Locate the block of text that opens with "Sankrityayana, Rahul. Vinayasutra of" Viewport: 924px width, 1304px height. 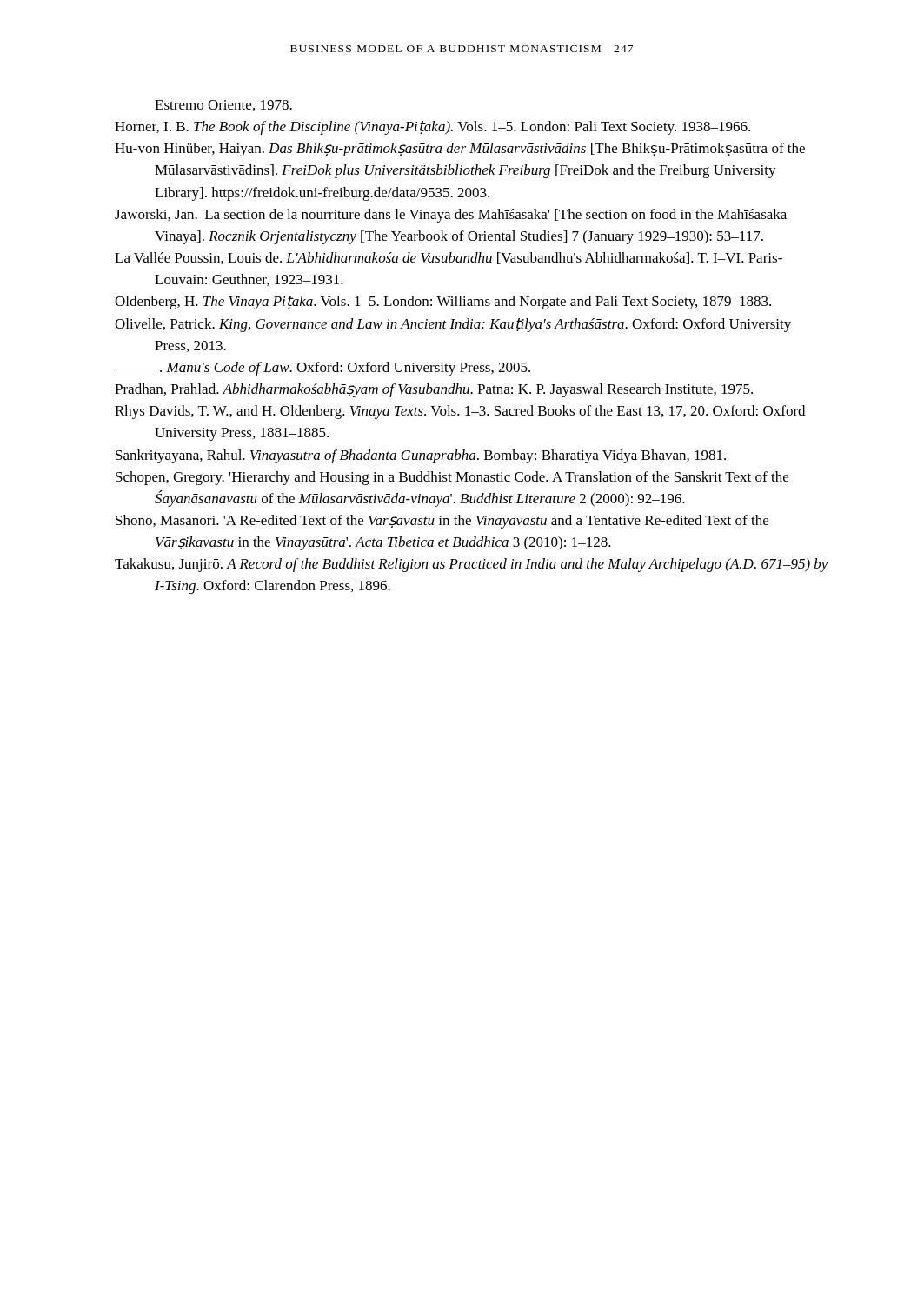coord(421,455)
